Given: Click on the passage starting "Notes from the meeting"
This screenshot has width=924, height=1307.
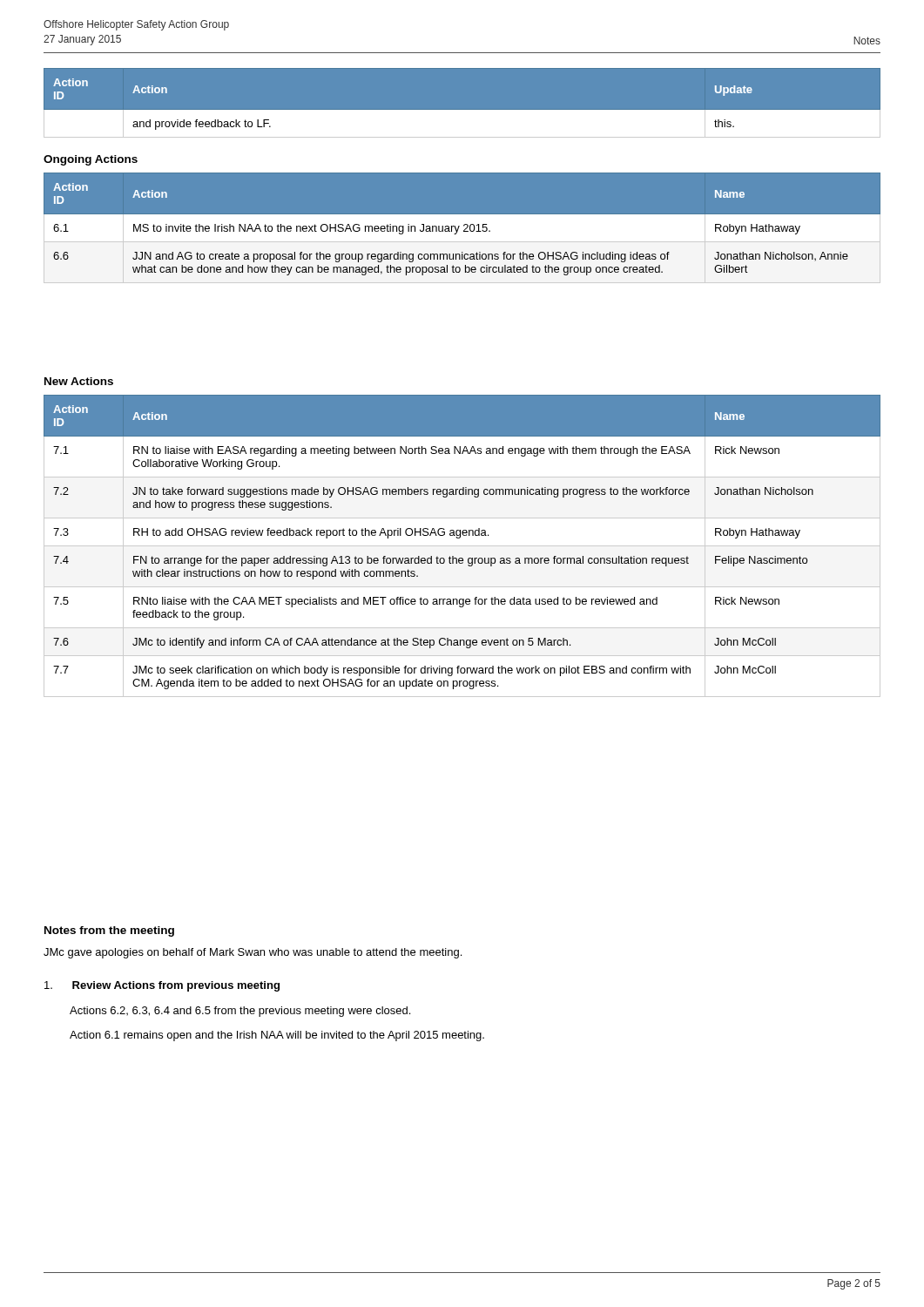Looking at the screenshot, I should coord(109,930).
